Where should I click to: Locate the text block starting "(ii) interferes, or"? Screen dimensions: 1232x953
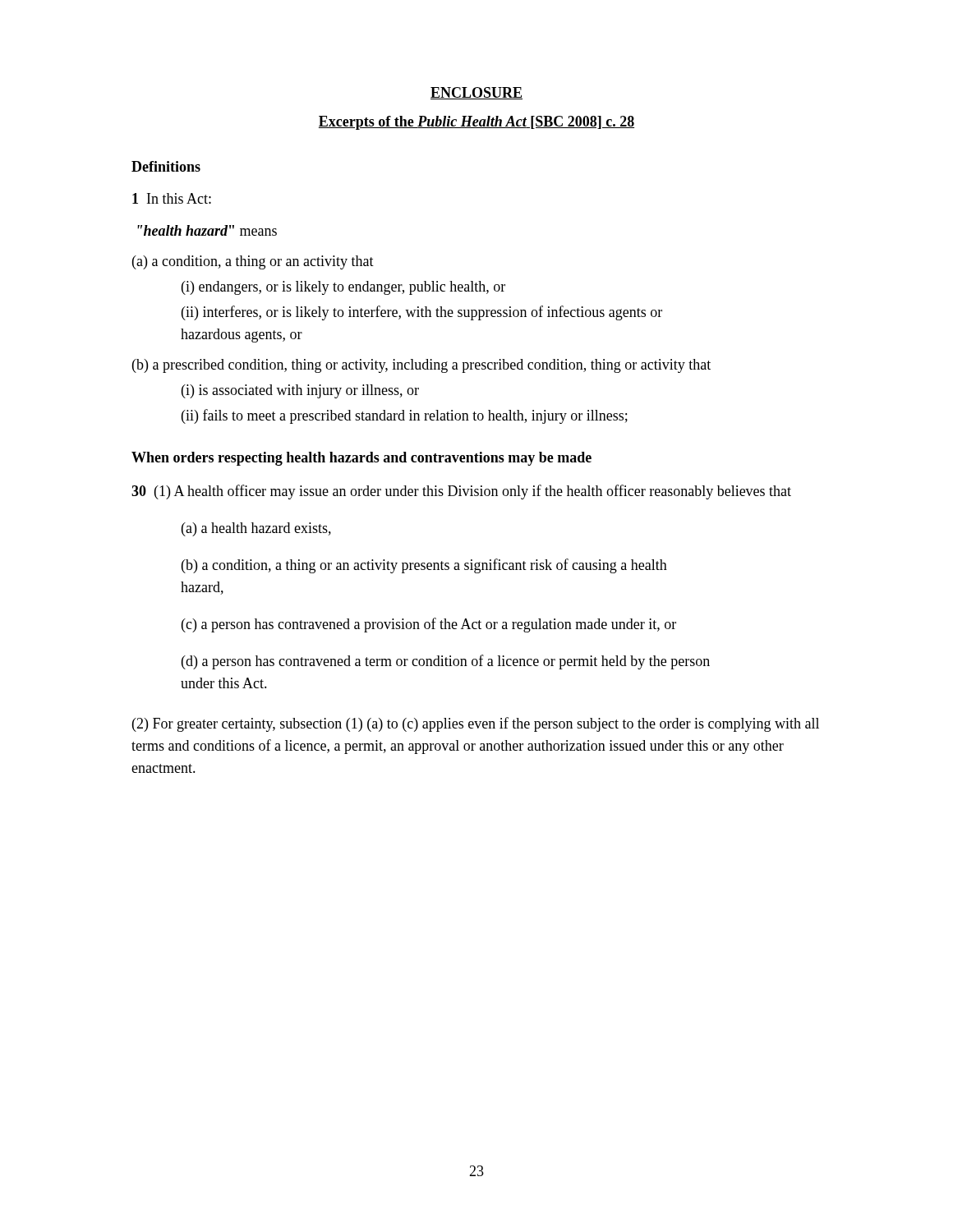point(422,323)
